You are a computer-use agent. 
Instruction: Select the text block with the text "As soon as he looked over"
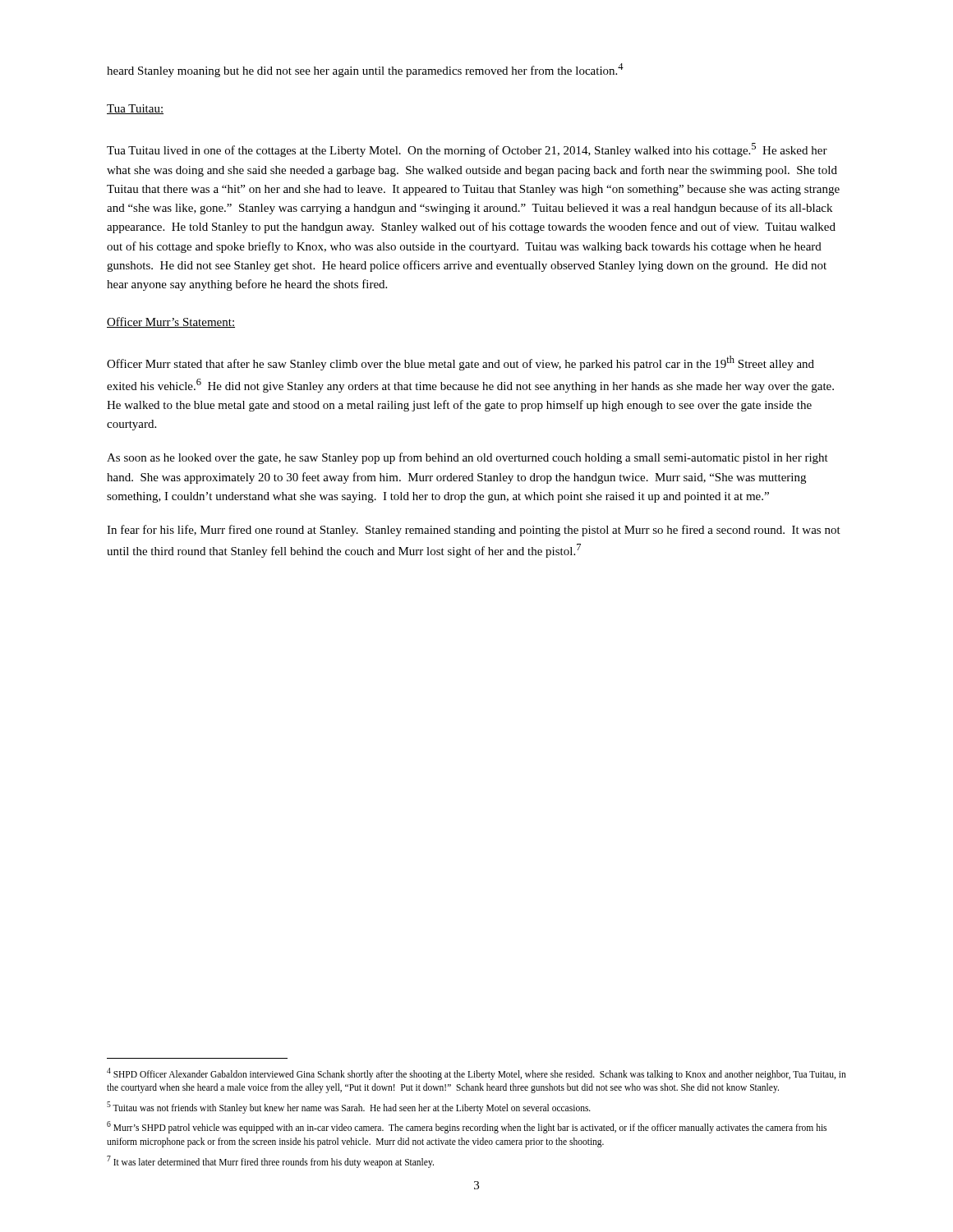pyautogui.click(x=467, y=477)
